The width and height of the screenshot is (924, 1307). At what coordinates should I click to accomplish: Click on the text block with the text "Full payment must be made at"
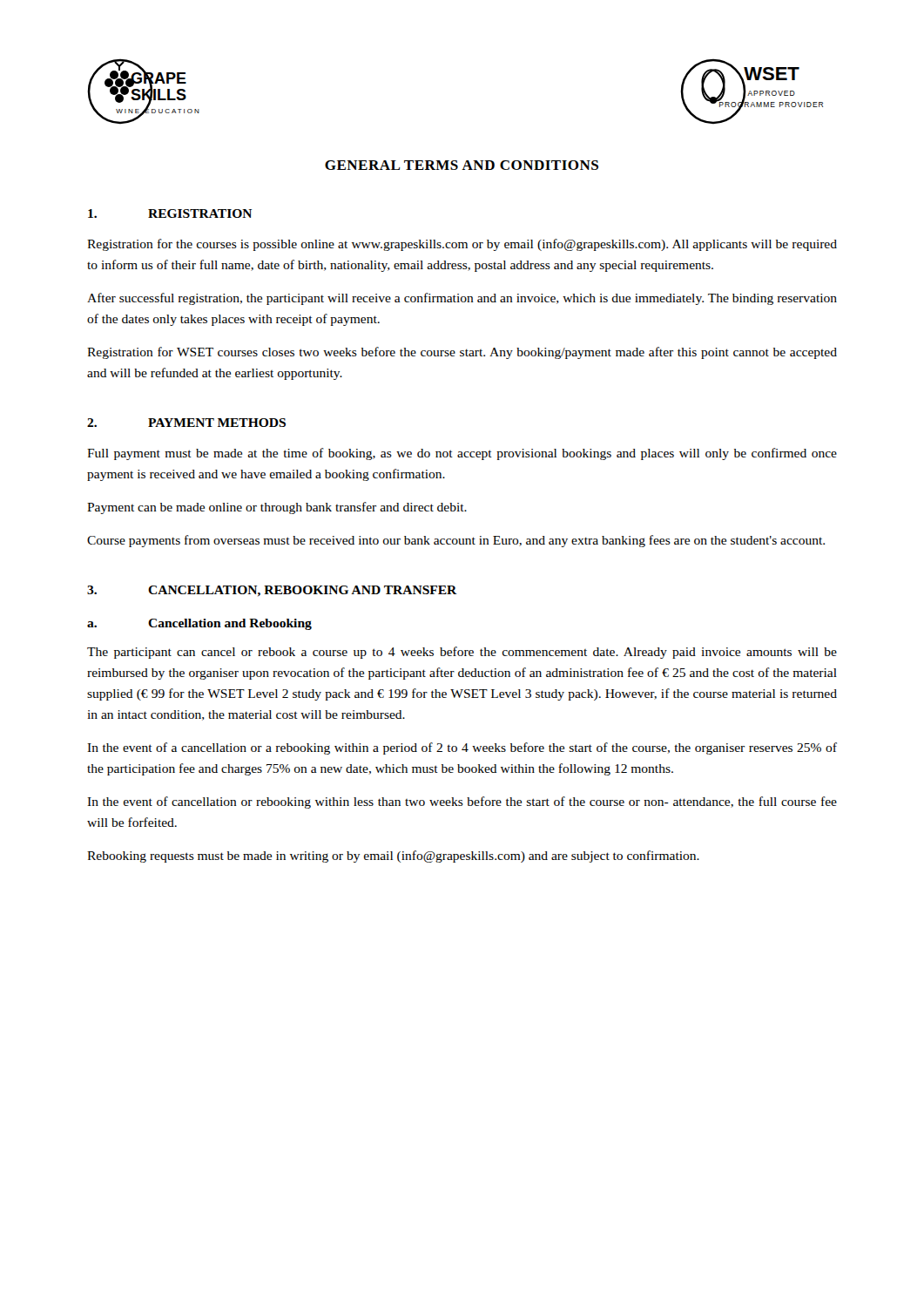pos(462,463)
